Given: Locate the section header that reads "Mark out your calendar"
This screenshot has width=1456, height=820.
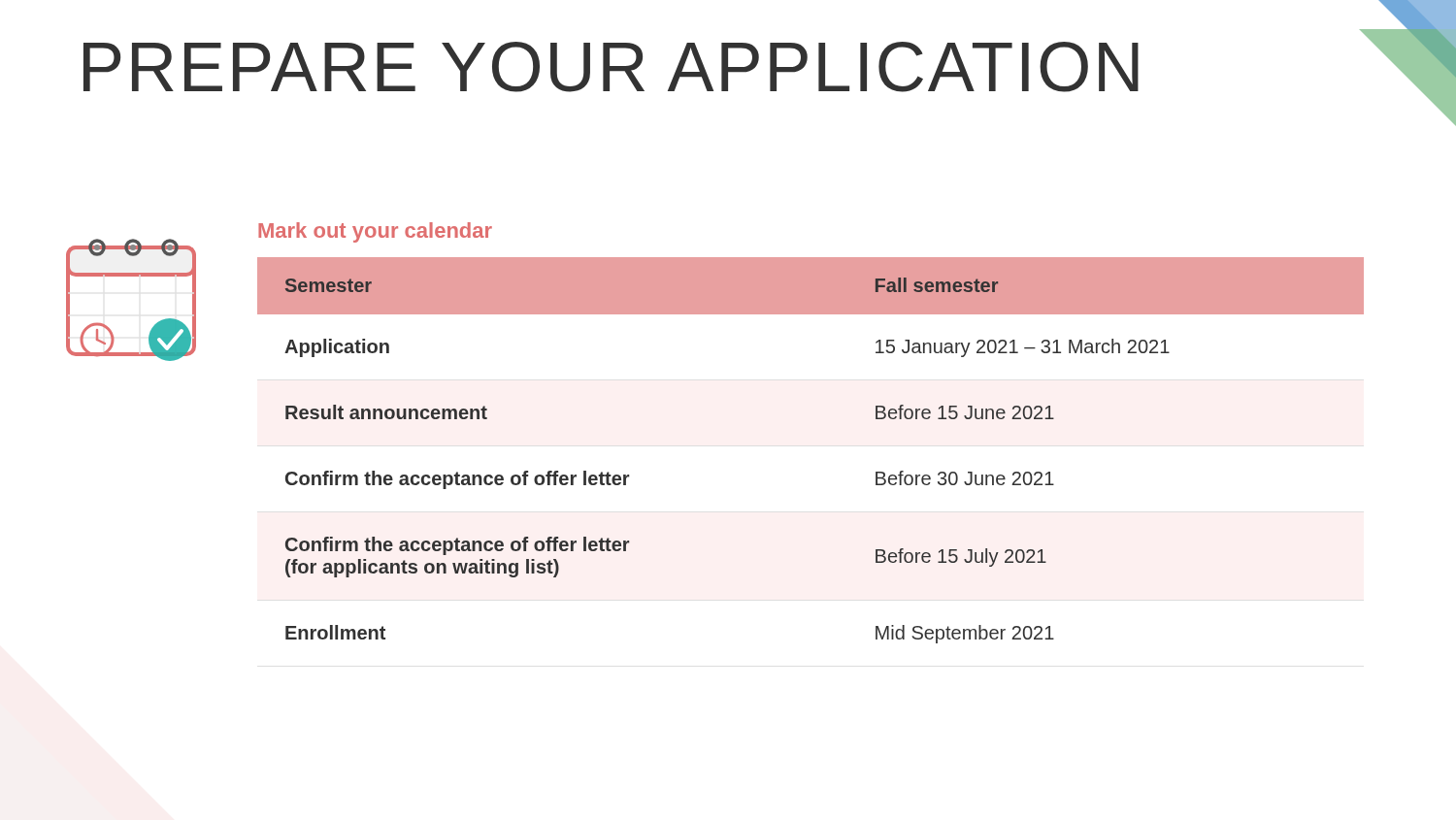Looking at the screenshot, I should pyautogui.click(x=375, y=231).
